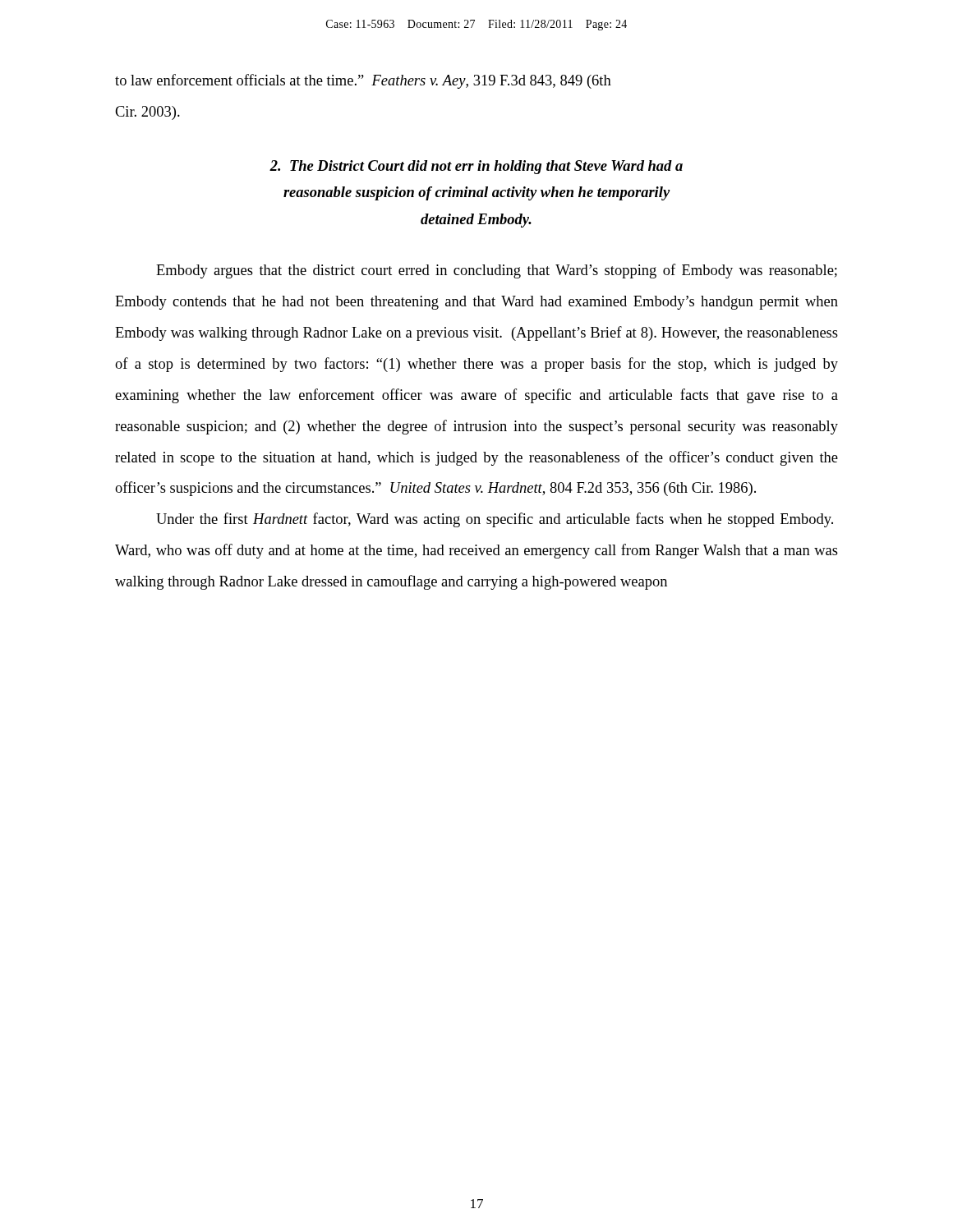Select the text block with the text "Under the first Hardnett factor, Ward was"
The width and height of the screenshot is (953, 1232).
pyautogui.click(x=476, y=551)
